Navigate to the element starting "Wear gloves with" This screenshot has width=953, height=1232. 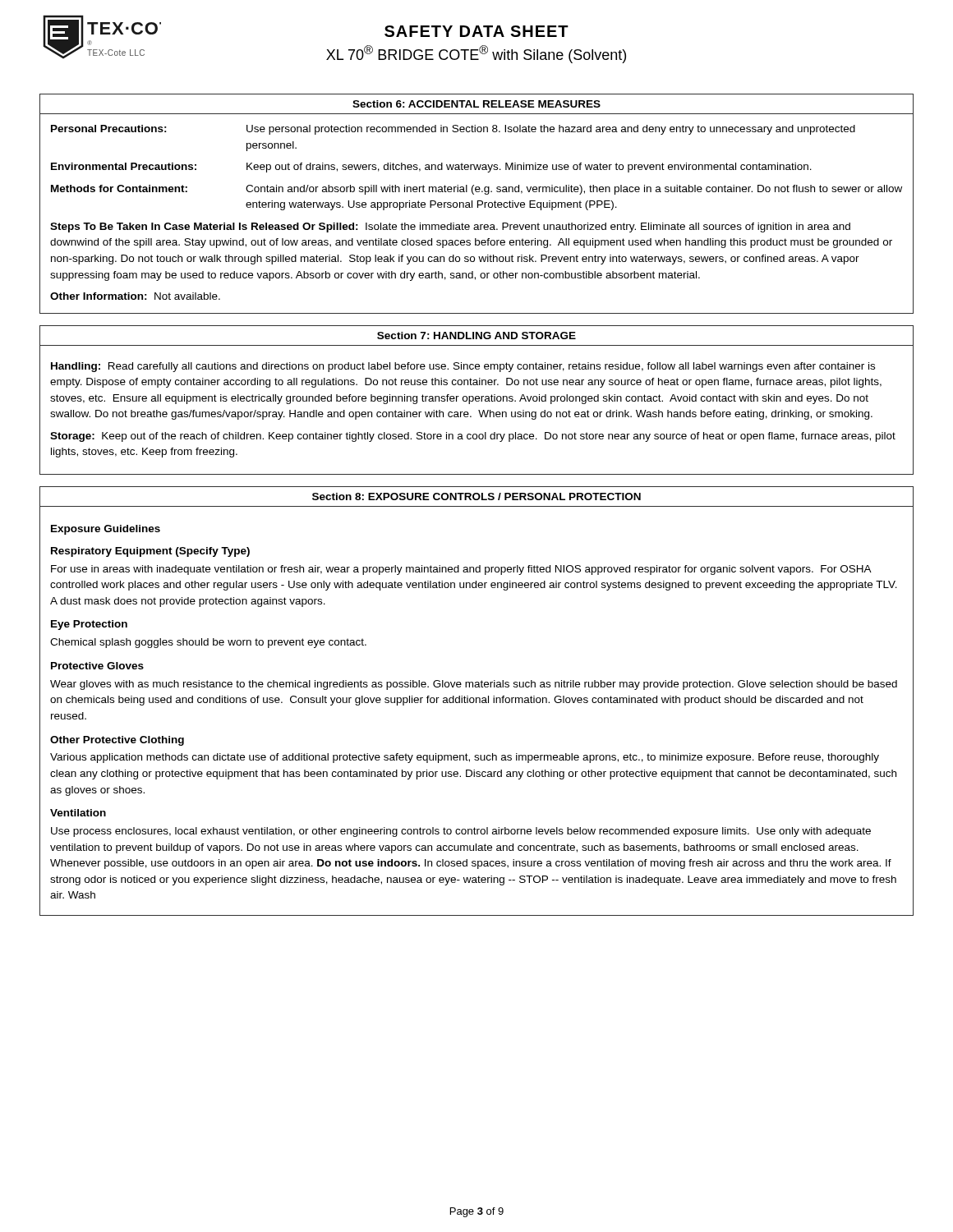[x=474, y=700]
